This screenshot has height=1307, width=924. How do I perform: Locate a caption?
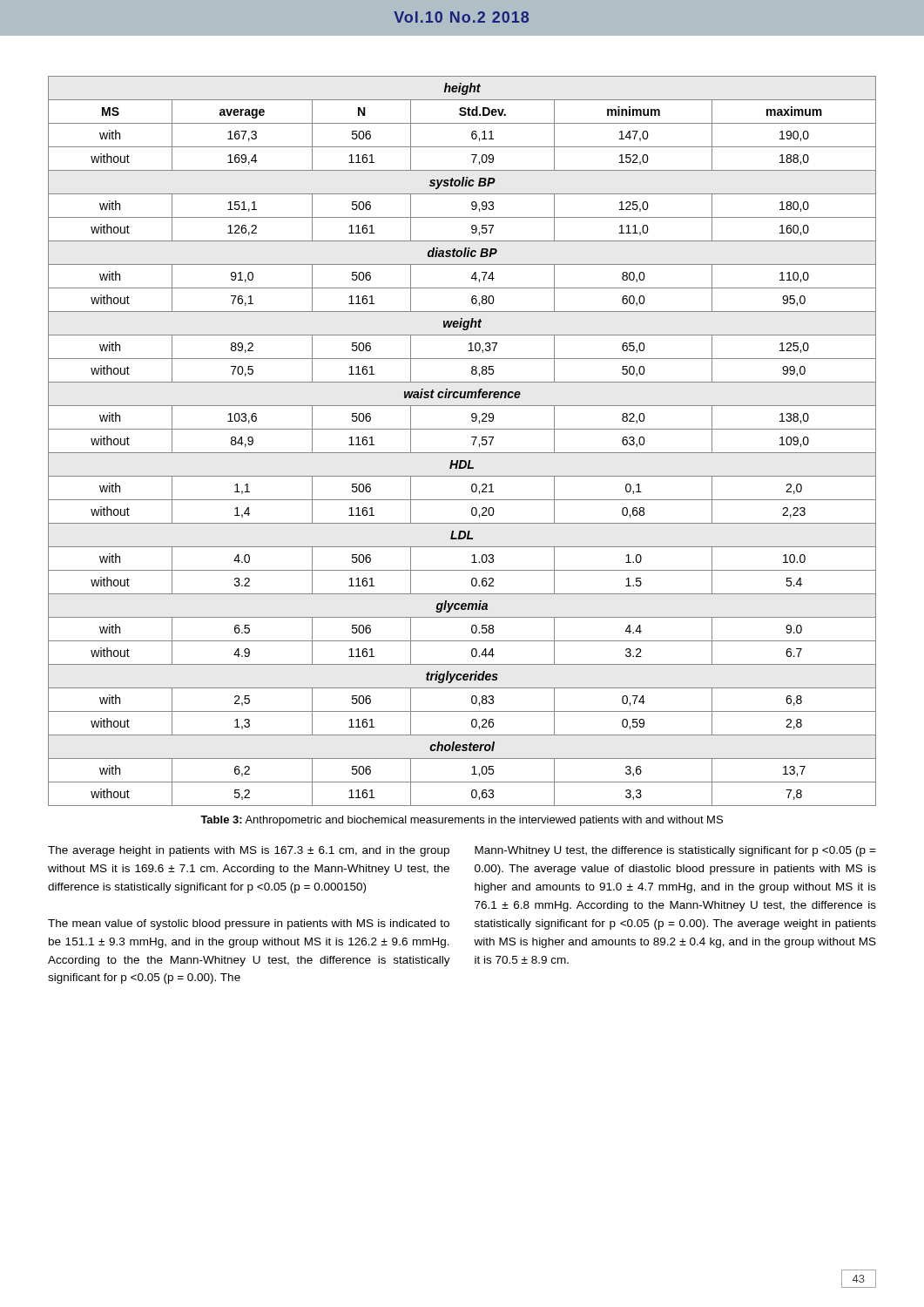coord(462,819)
